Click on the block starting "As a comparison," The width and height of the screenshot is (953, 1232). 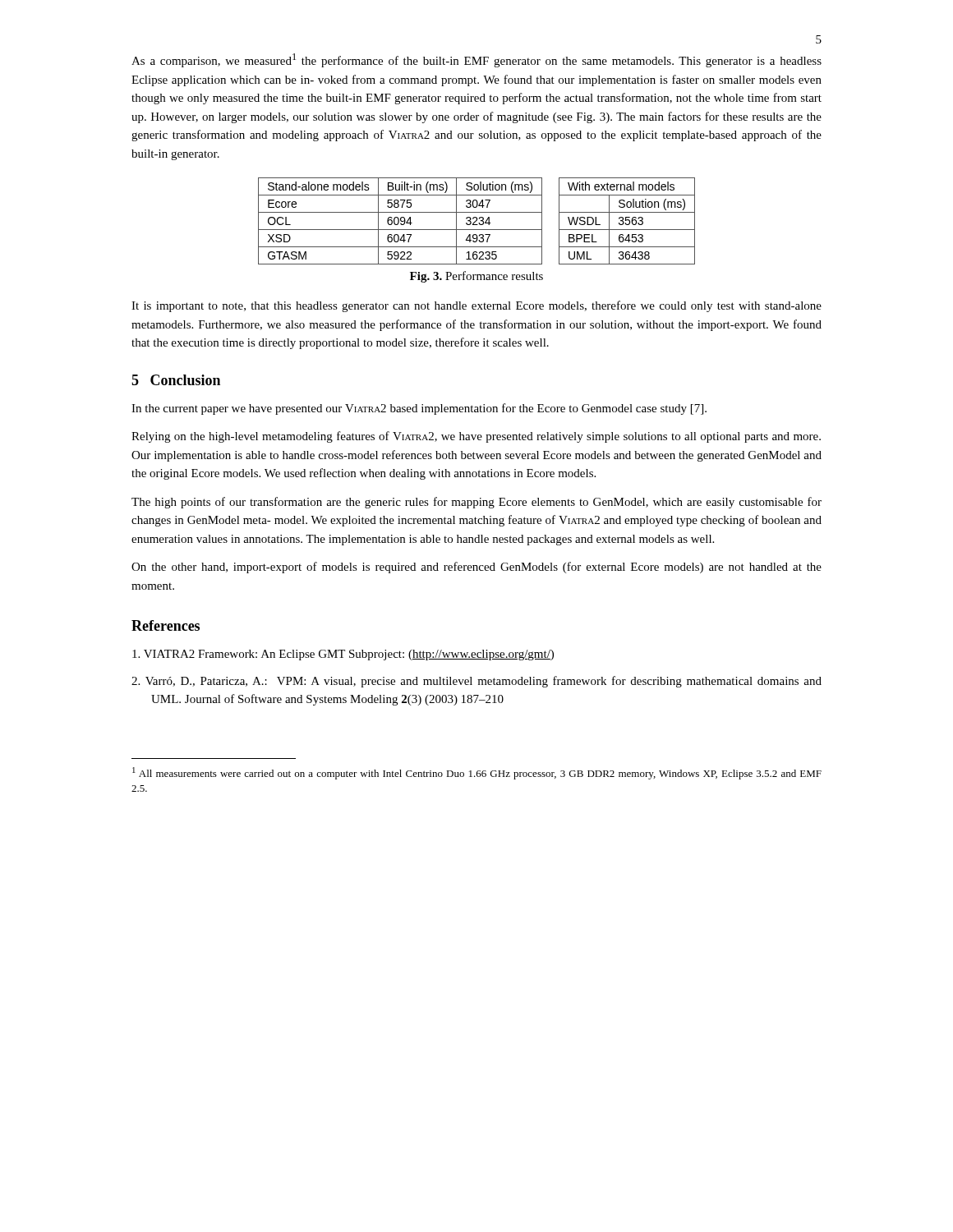pos(476,106)
